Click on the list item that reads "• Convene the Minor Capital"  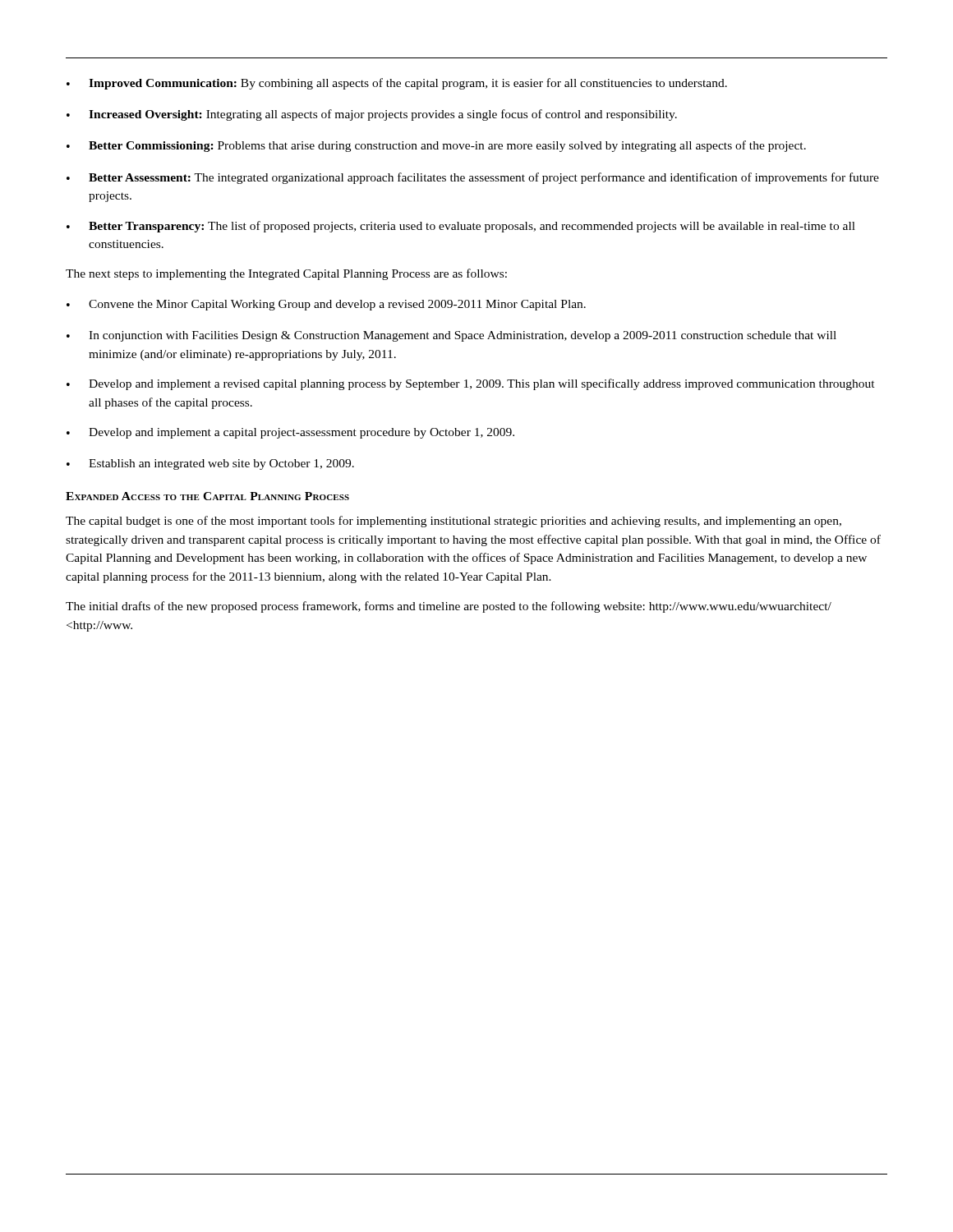click(x=476, y=305)
